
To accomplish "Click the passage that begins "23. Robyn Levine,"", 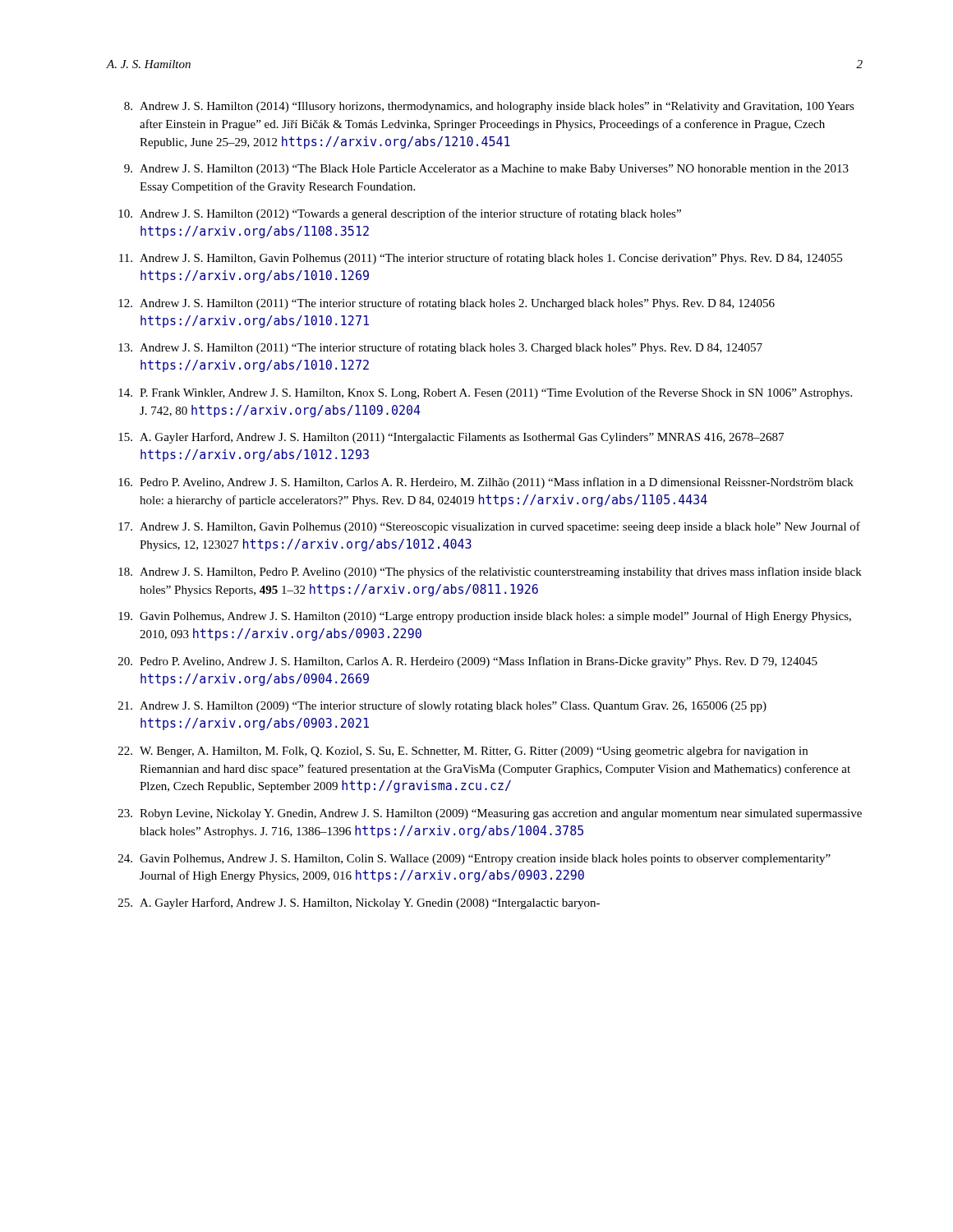I will (x=485, y=823).
